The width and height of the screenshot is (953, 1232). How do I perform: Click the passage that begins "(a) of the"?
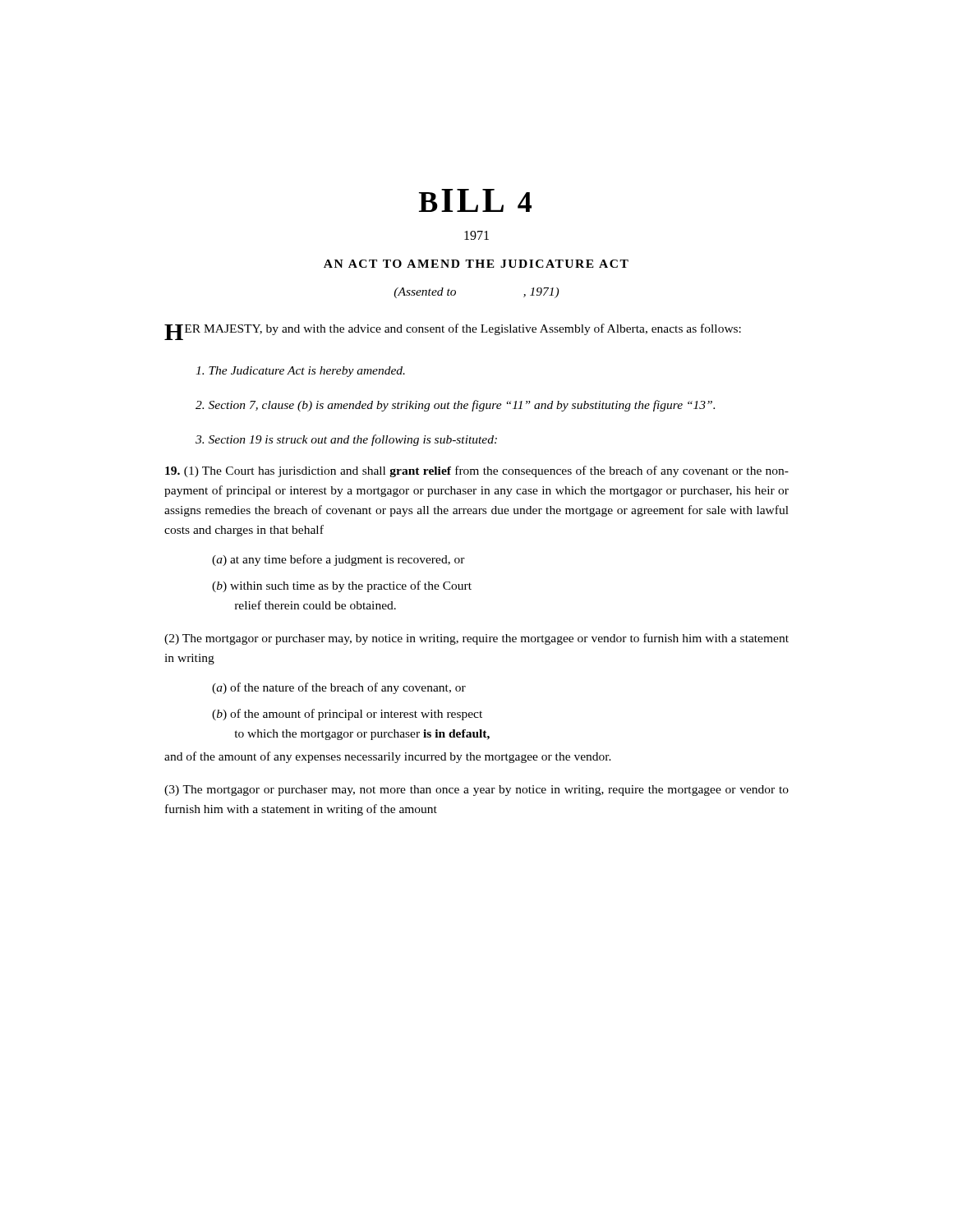coord(339,687)
